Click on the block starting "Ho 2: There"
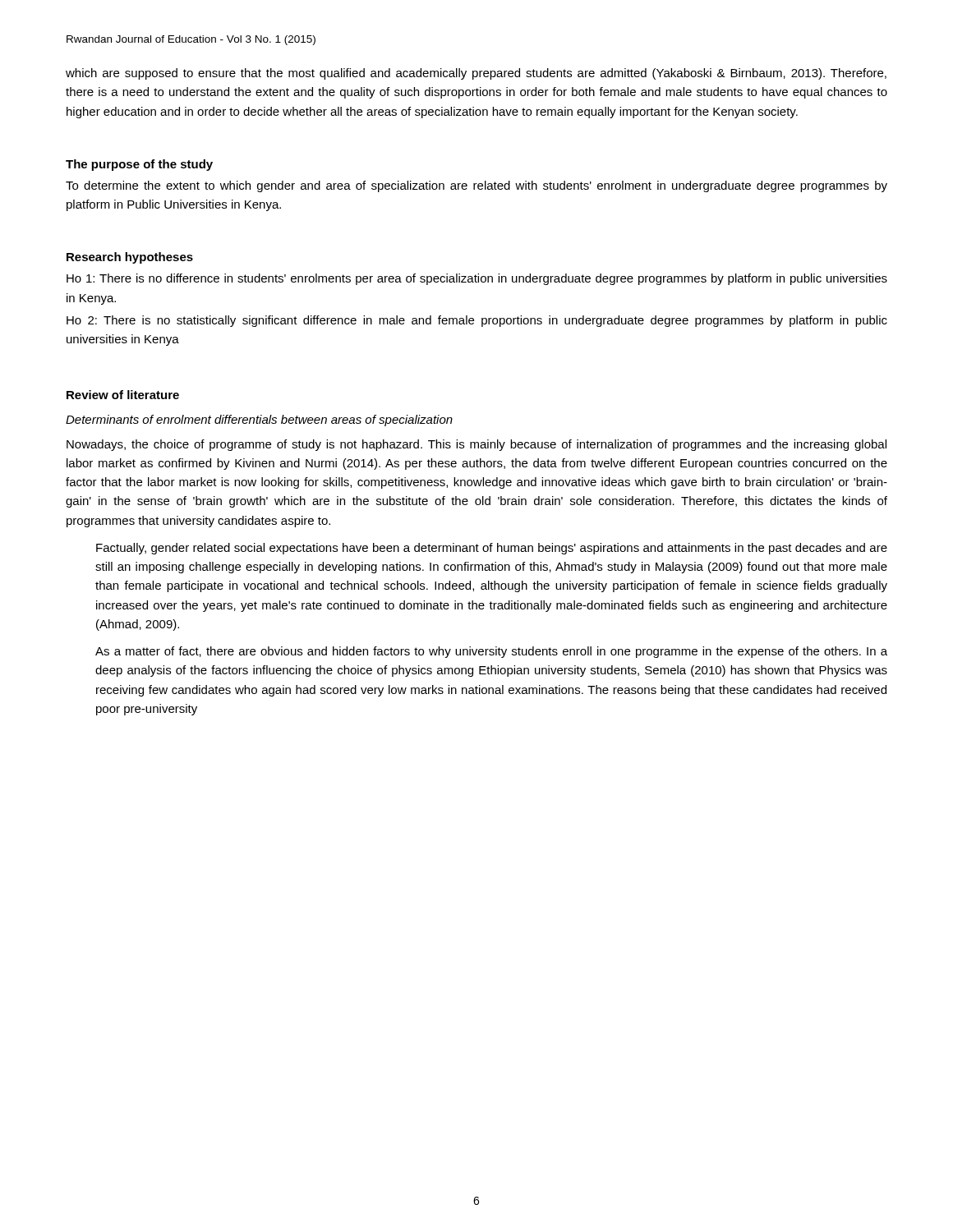953x1232 pixels. pyautogui.click(x=476, y=329)
